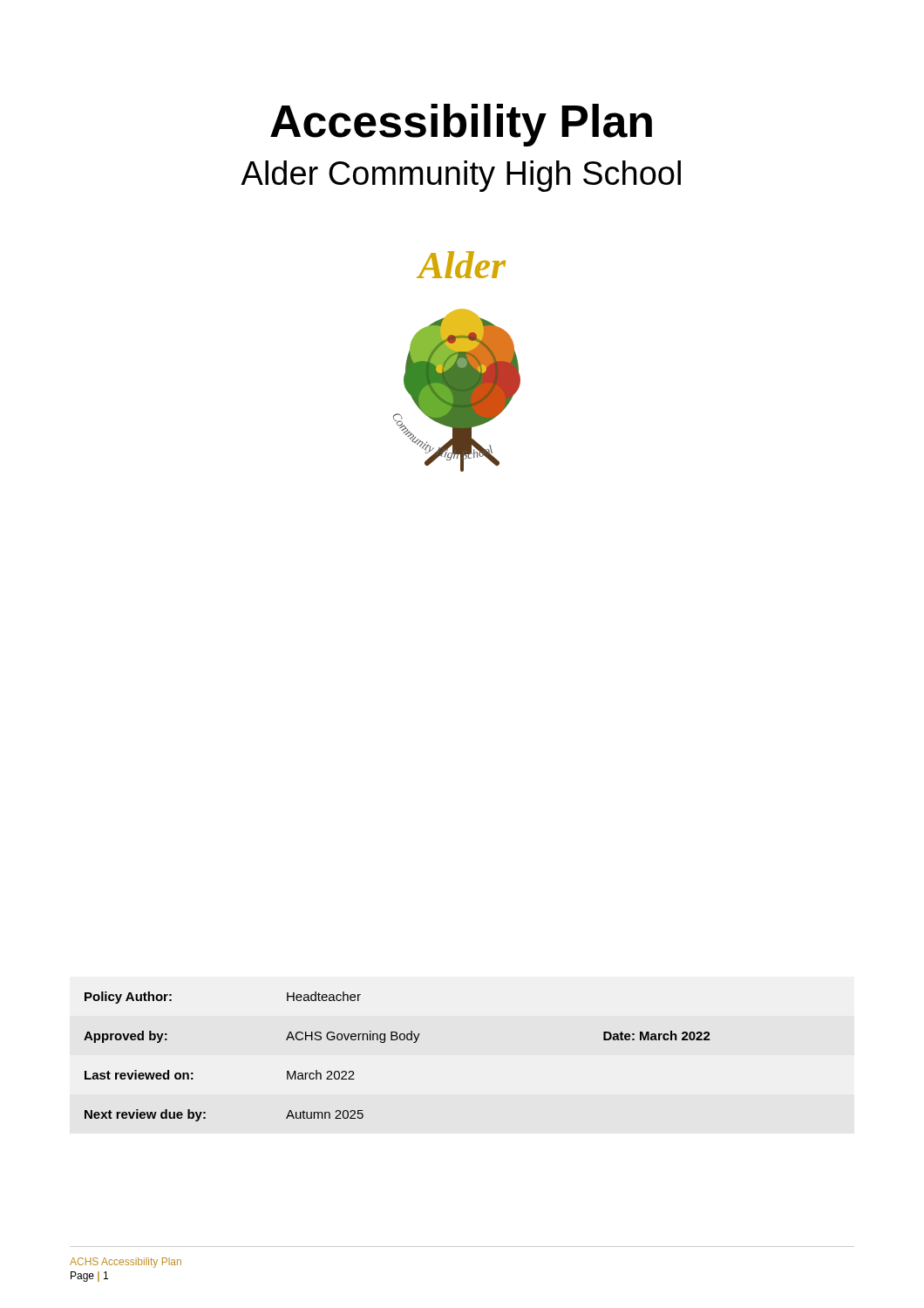This screenshot has height=1308, width=924.
Task: Find the table
Action: (x=462, y=1055)
